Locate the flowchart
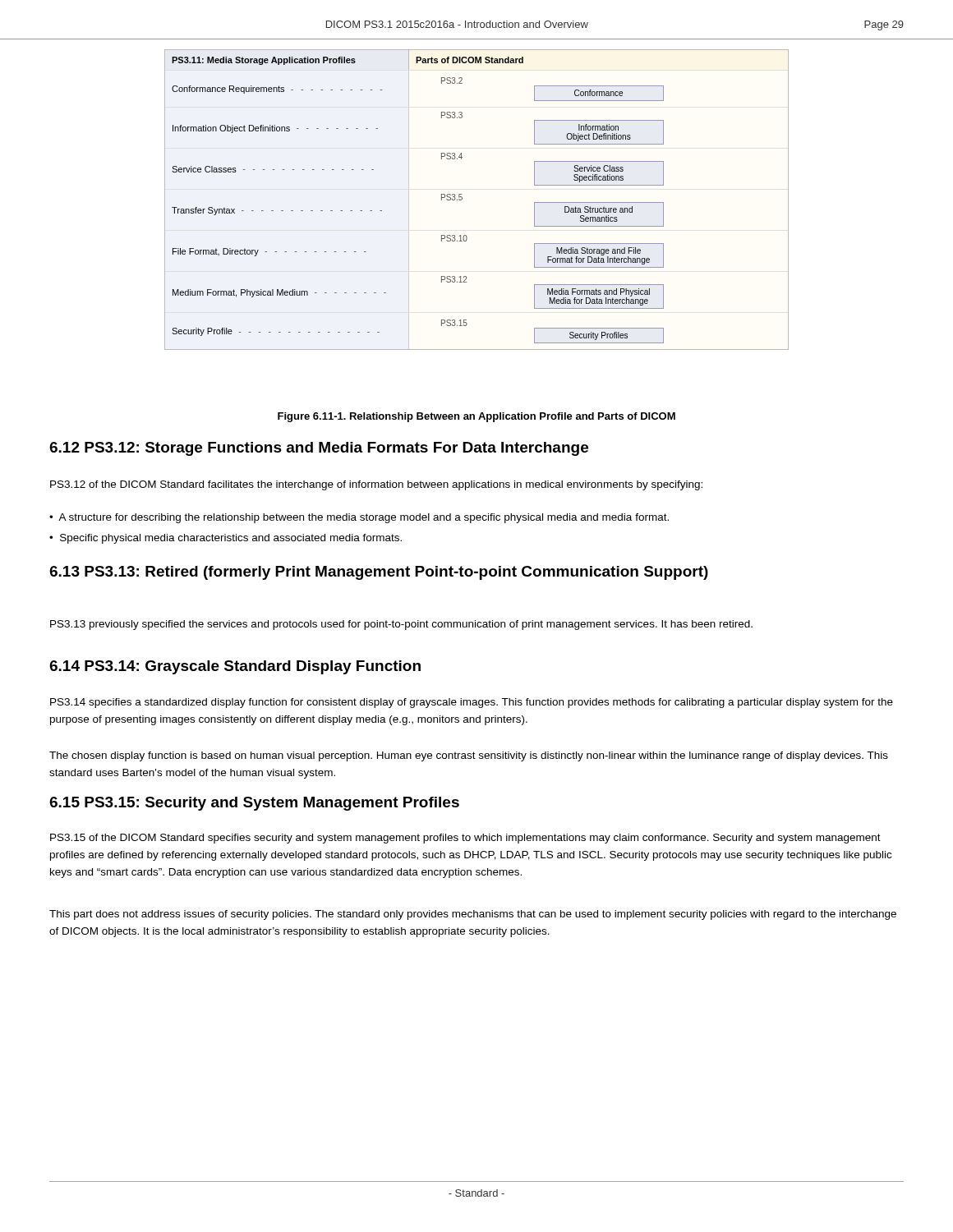The height and width of the screenshot is (1232, 953). click(x=476, y=200)
